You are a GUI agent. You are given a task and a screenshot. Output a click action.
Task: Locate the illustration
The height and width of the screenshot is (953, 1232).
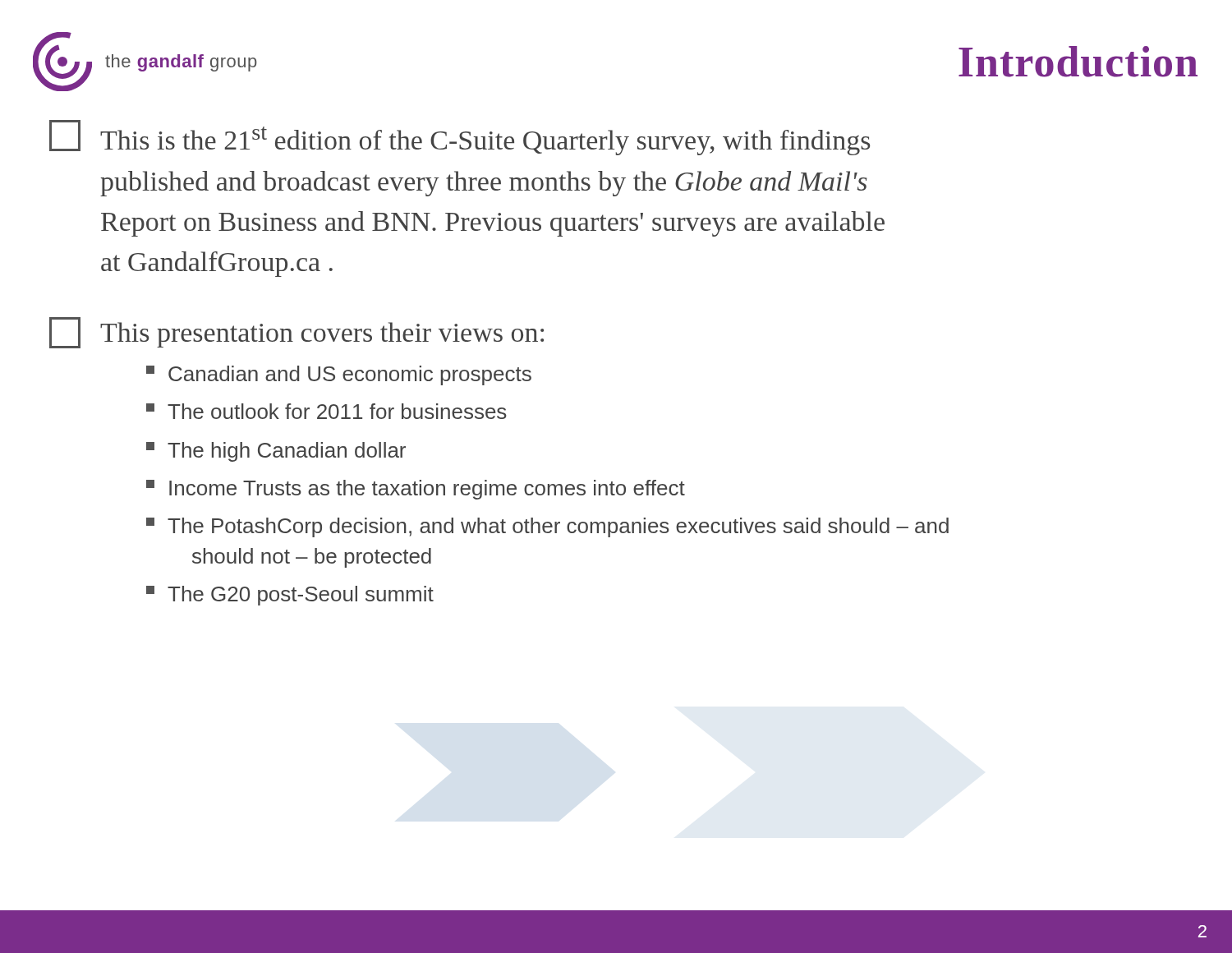pos(616,772)
